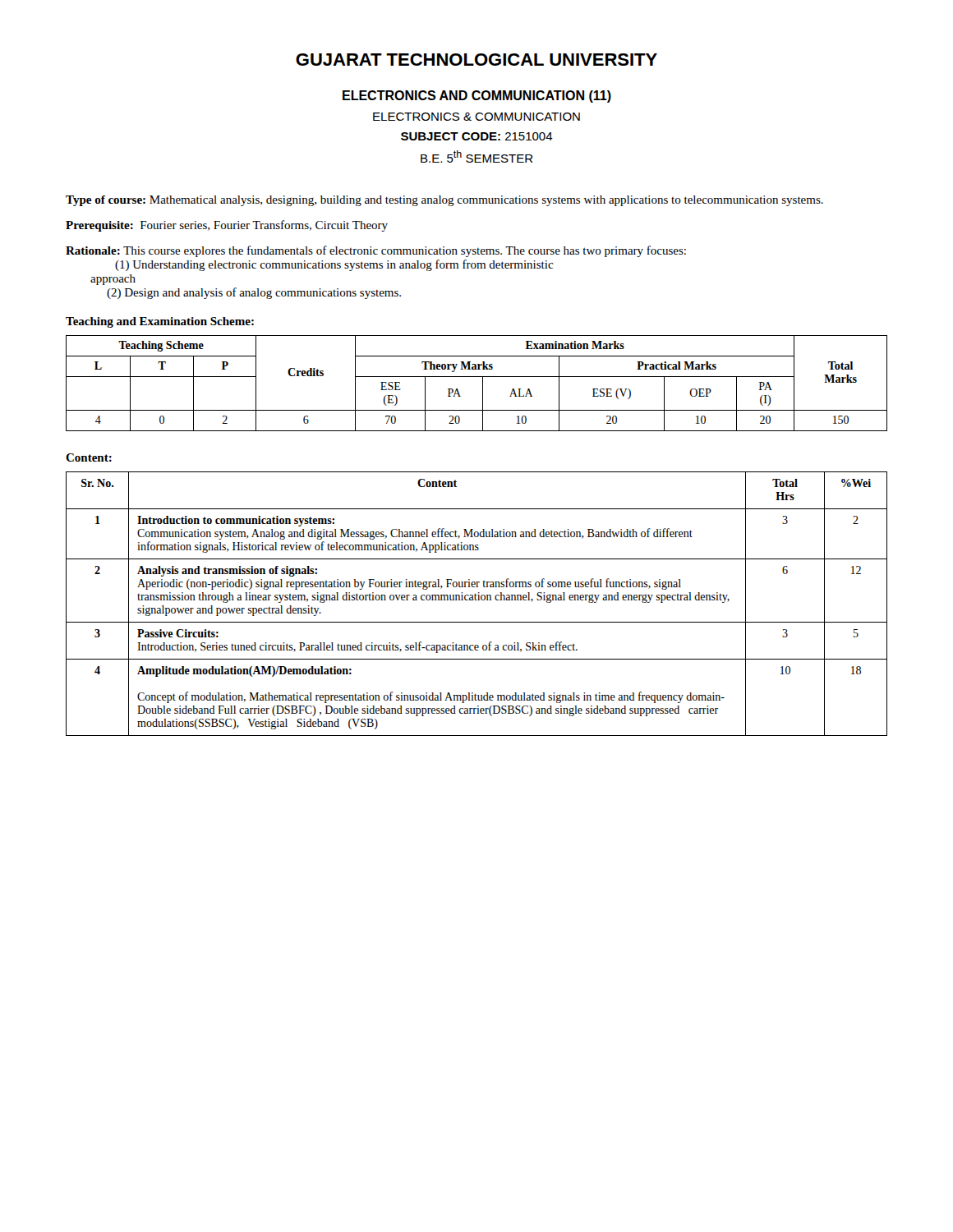Click the section header that begins "ELECTRONICS AND COMMUNICATION (11) ELECTRONICS &"

coord(476,127)
